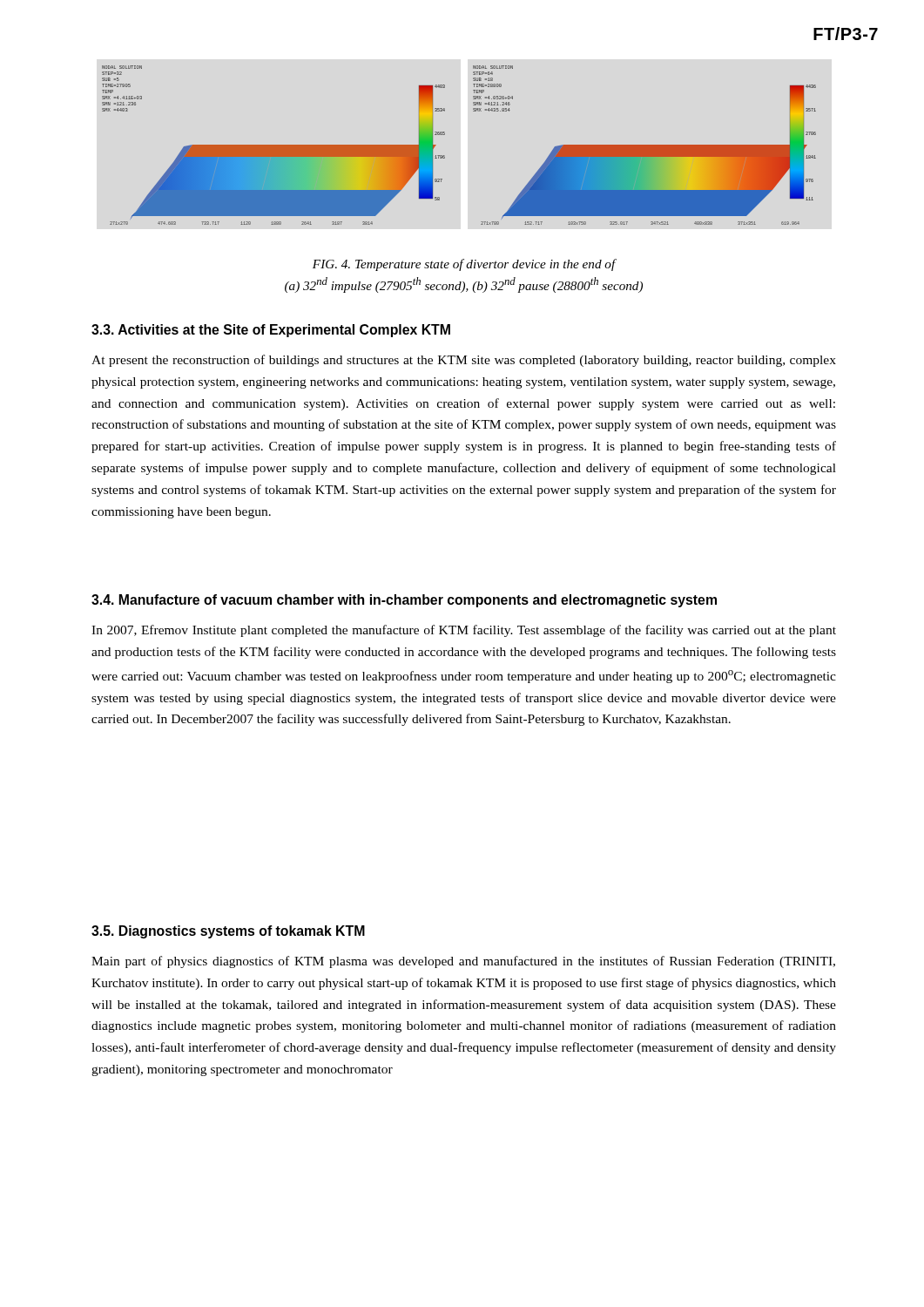The width and height of the screenshot is (924, 1307).
Task: Select the passage starting "3.4. Manufacture of vacuum chamber with"
Action: [405, 600]
